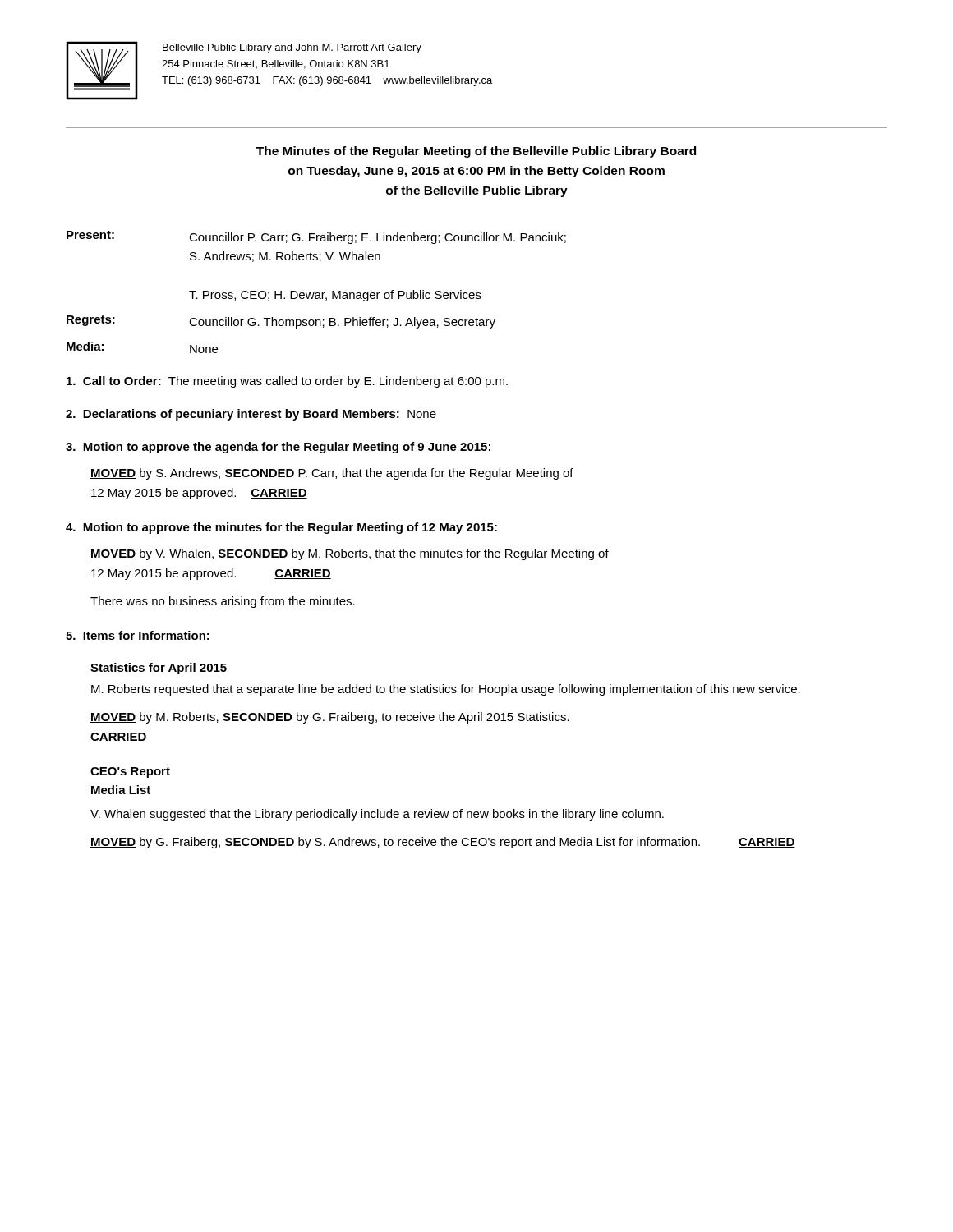Find the text starting "MOVED by V."

coord(349,563)
